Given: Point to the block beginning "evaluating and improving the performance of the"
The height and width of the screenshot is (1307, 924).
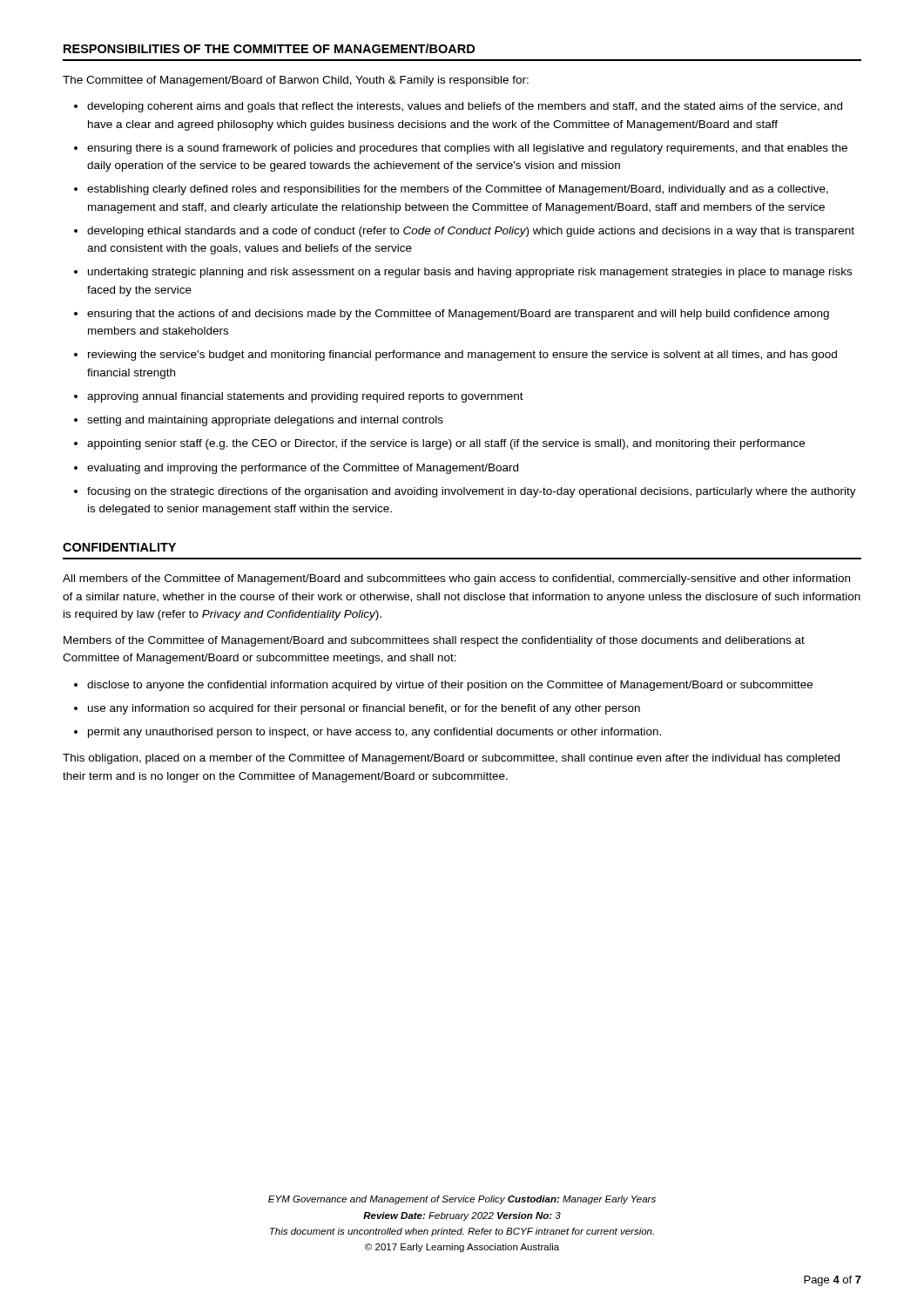Looking at the screenshot, I should (303, 467).
